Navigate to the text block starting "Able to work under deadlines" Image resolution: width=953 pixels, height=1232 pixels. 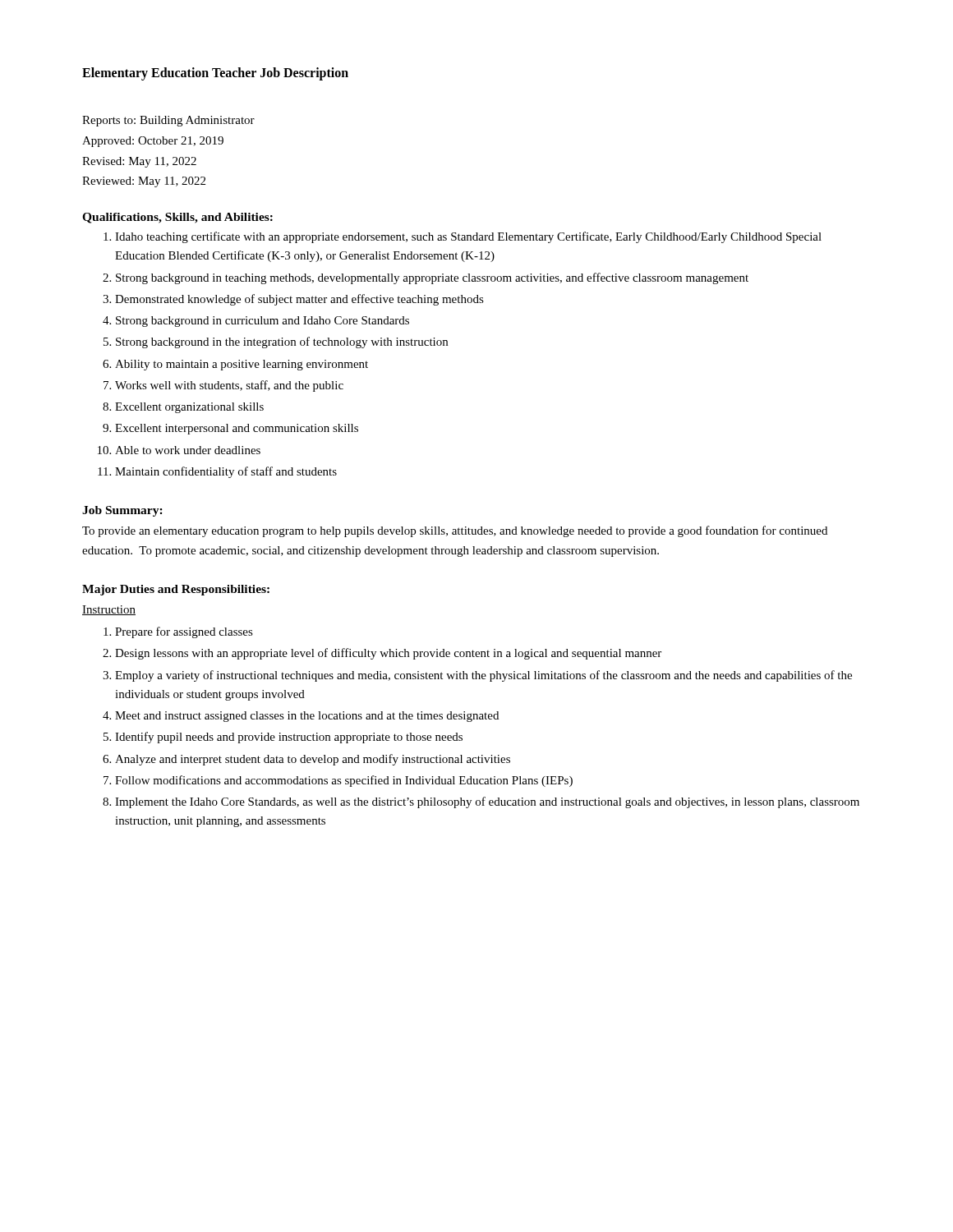point(188,450)
